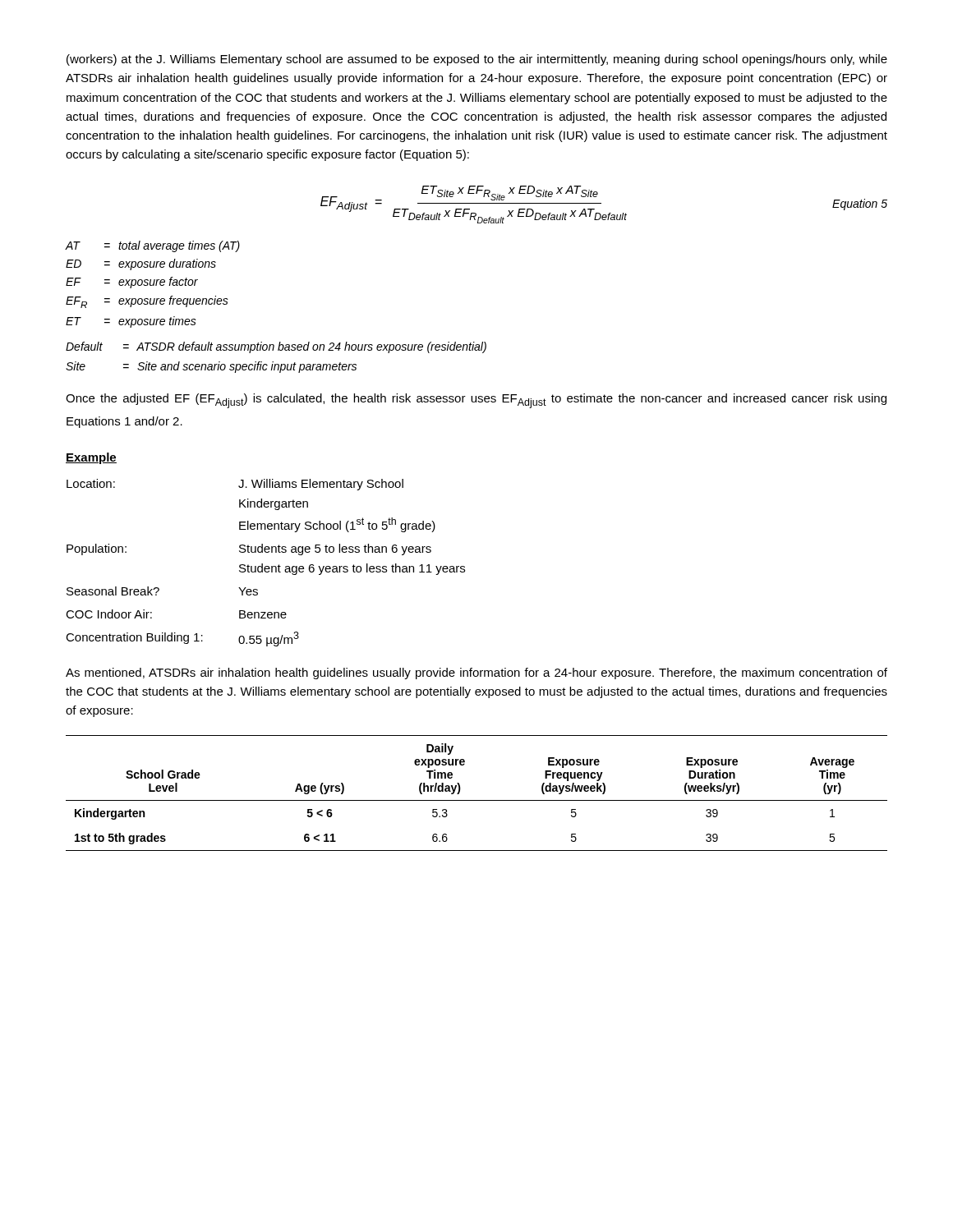Locate the table with the text "School Grade Level"
The height and width of the screenshot is (1232, 953).
click(x=476, y=793)
